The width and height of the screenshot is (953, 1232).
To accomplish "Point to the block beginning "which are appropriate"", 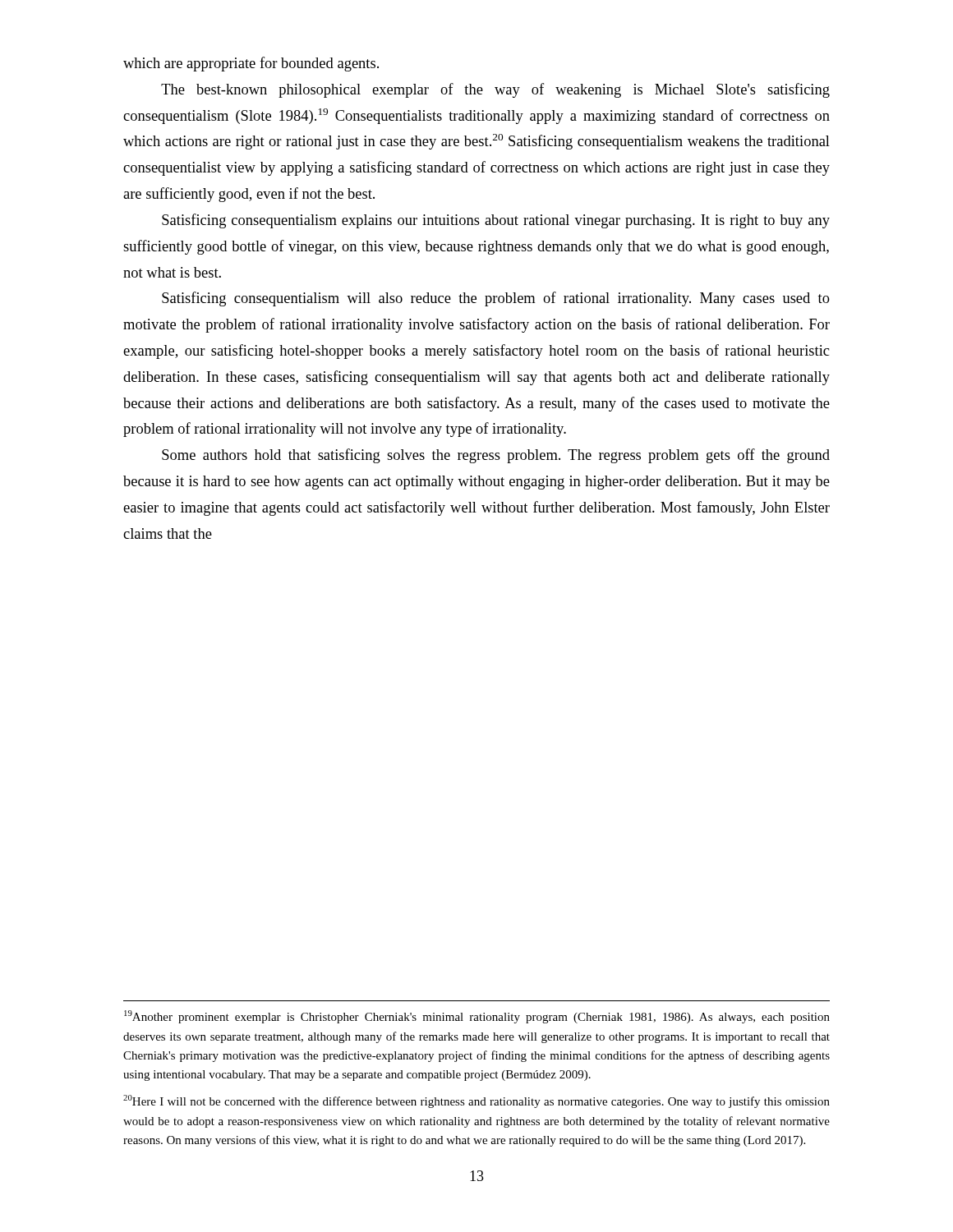I will [476, 299].
